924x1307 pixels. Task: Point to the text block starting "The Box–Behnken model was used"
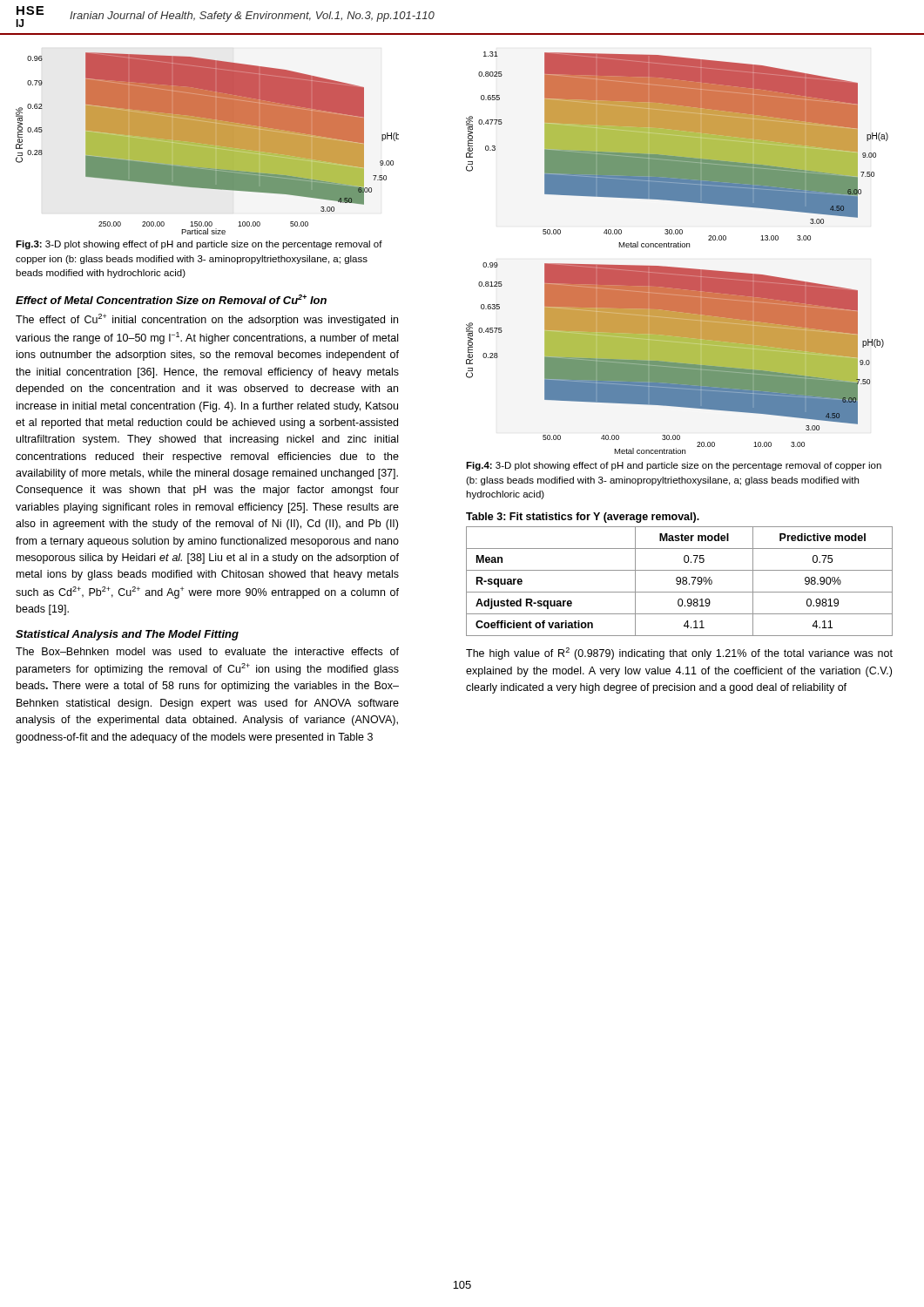[x=207, y=694]
